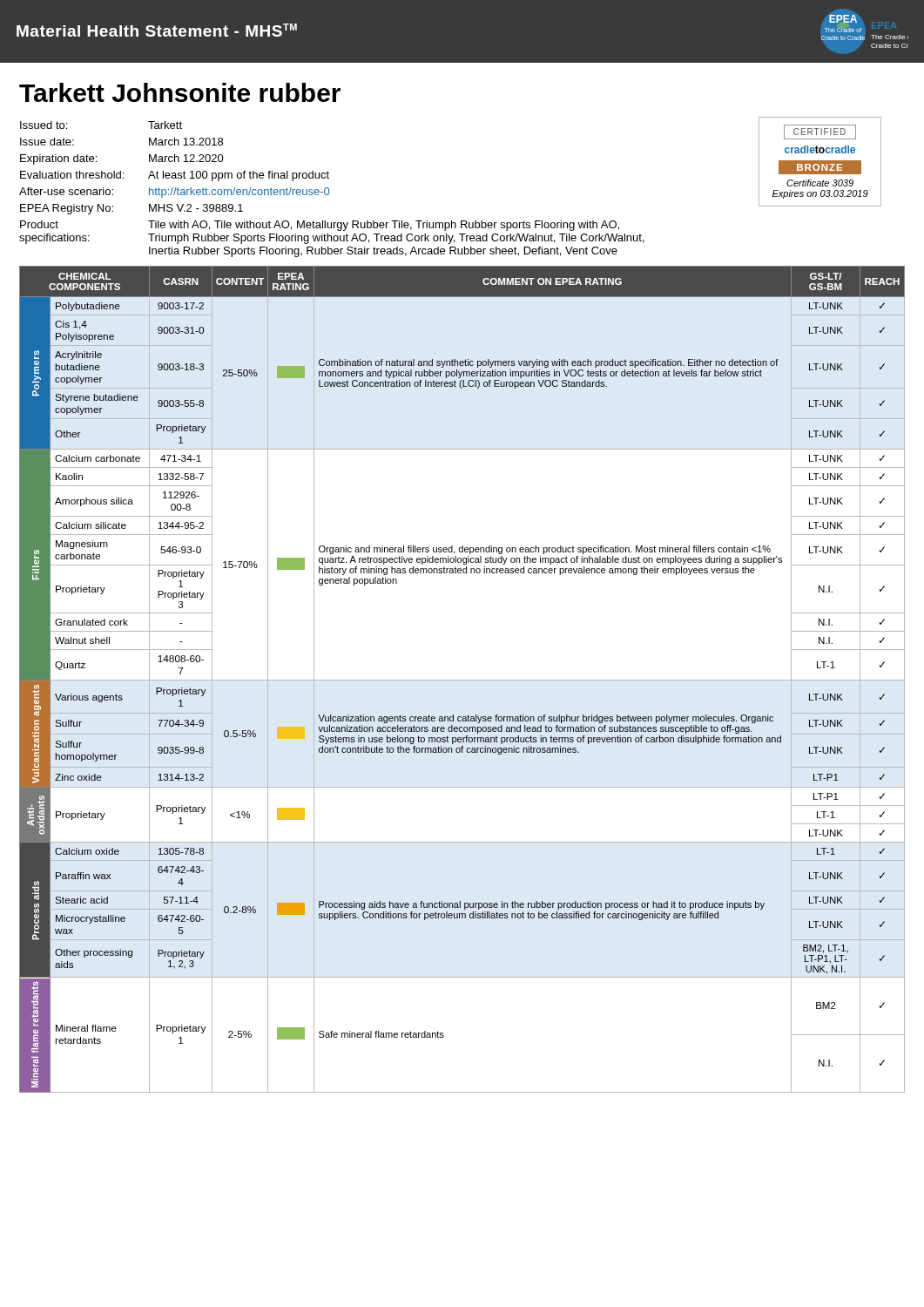Find the table that mentions "Various agents"
This screenshot has width=924, height=1307.
462,679
